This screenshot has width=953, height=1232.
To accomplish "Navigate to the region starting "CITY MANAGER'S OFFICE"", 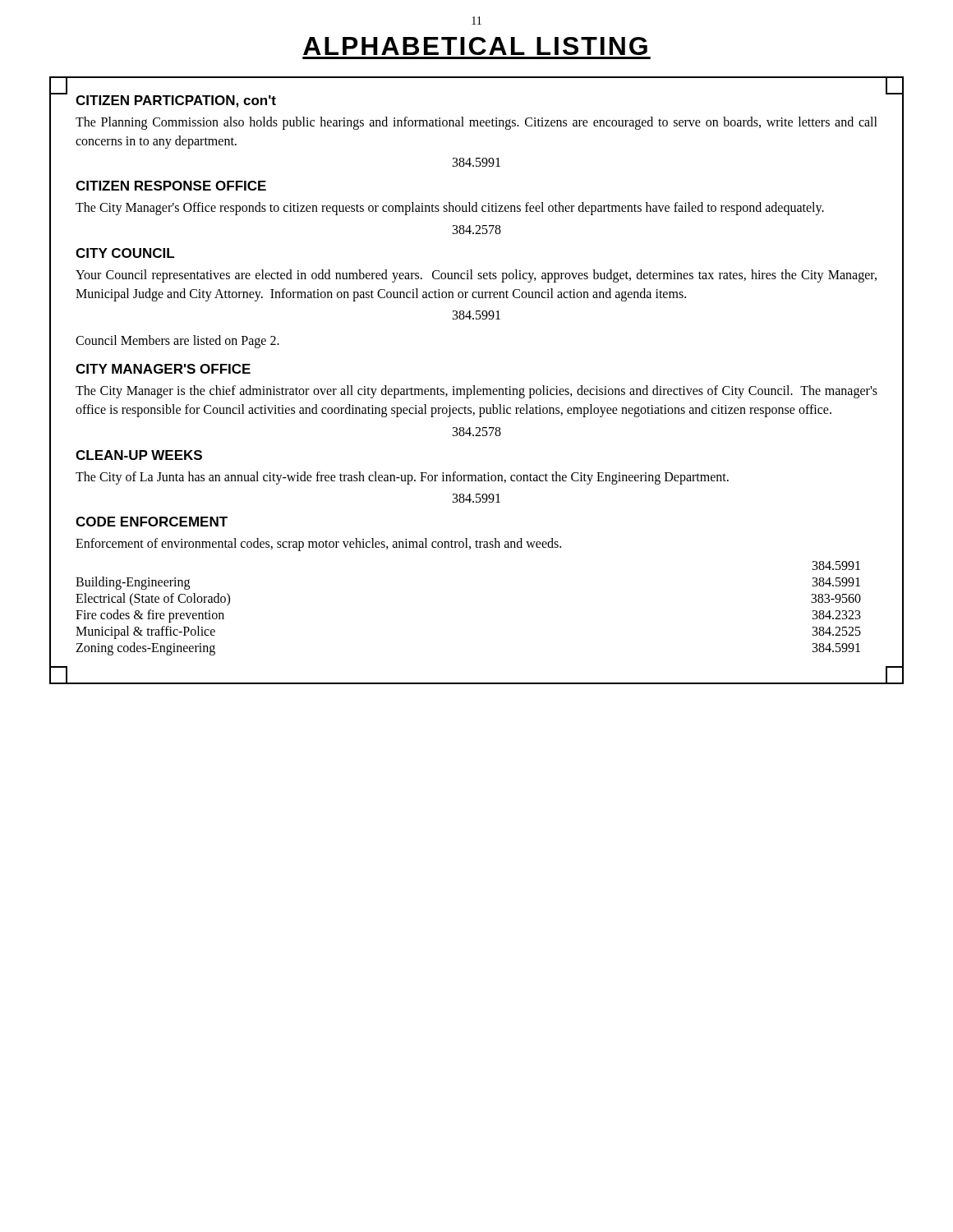I will [x=163, y=369].
